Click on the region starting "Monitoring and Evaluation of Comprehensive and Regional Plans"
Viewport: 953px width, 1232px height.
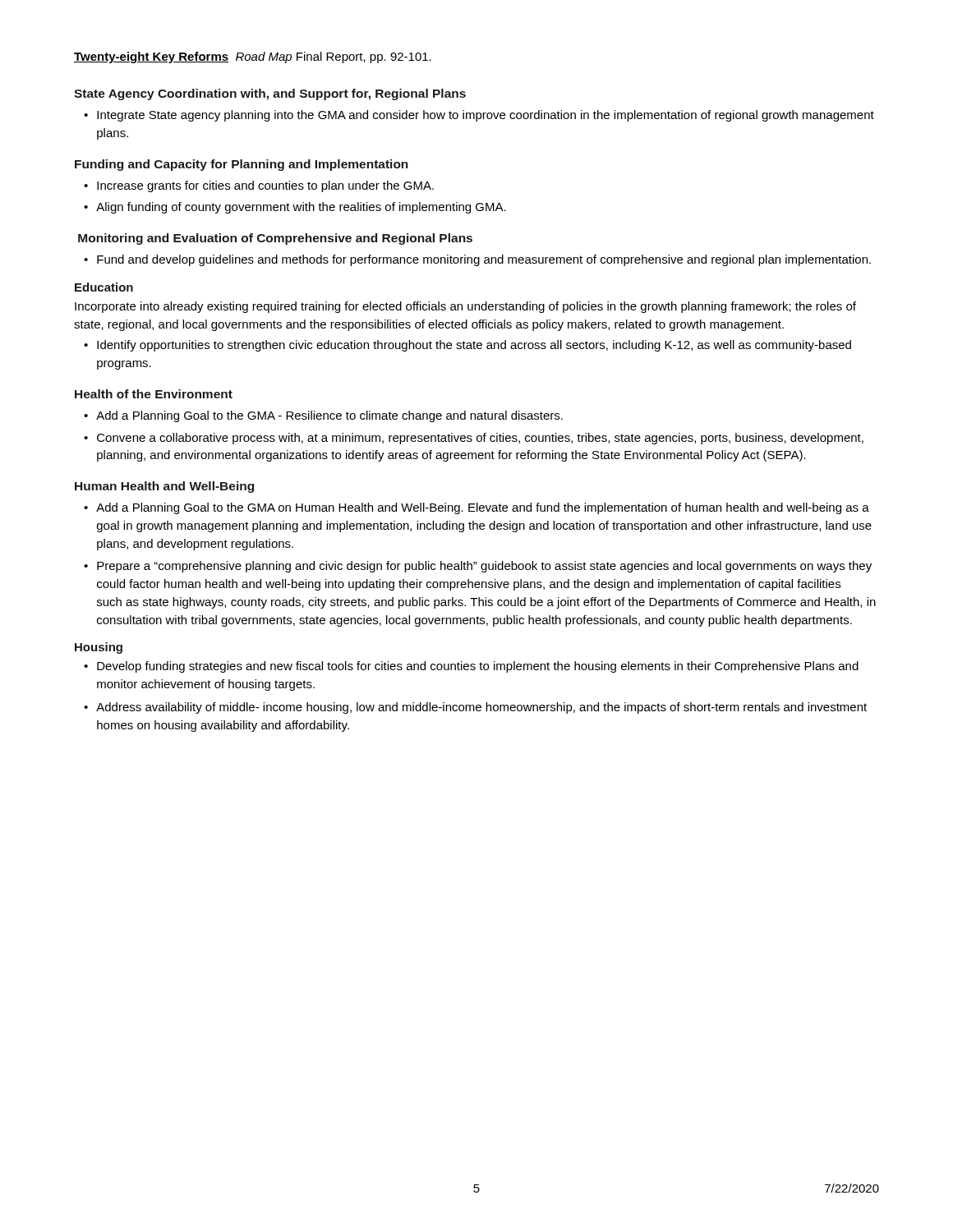click(273, 238)
